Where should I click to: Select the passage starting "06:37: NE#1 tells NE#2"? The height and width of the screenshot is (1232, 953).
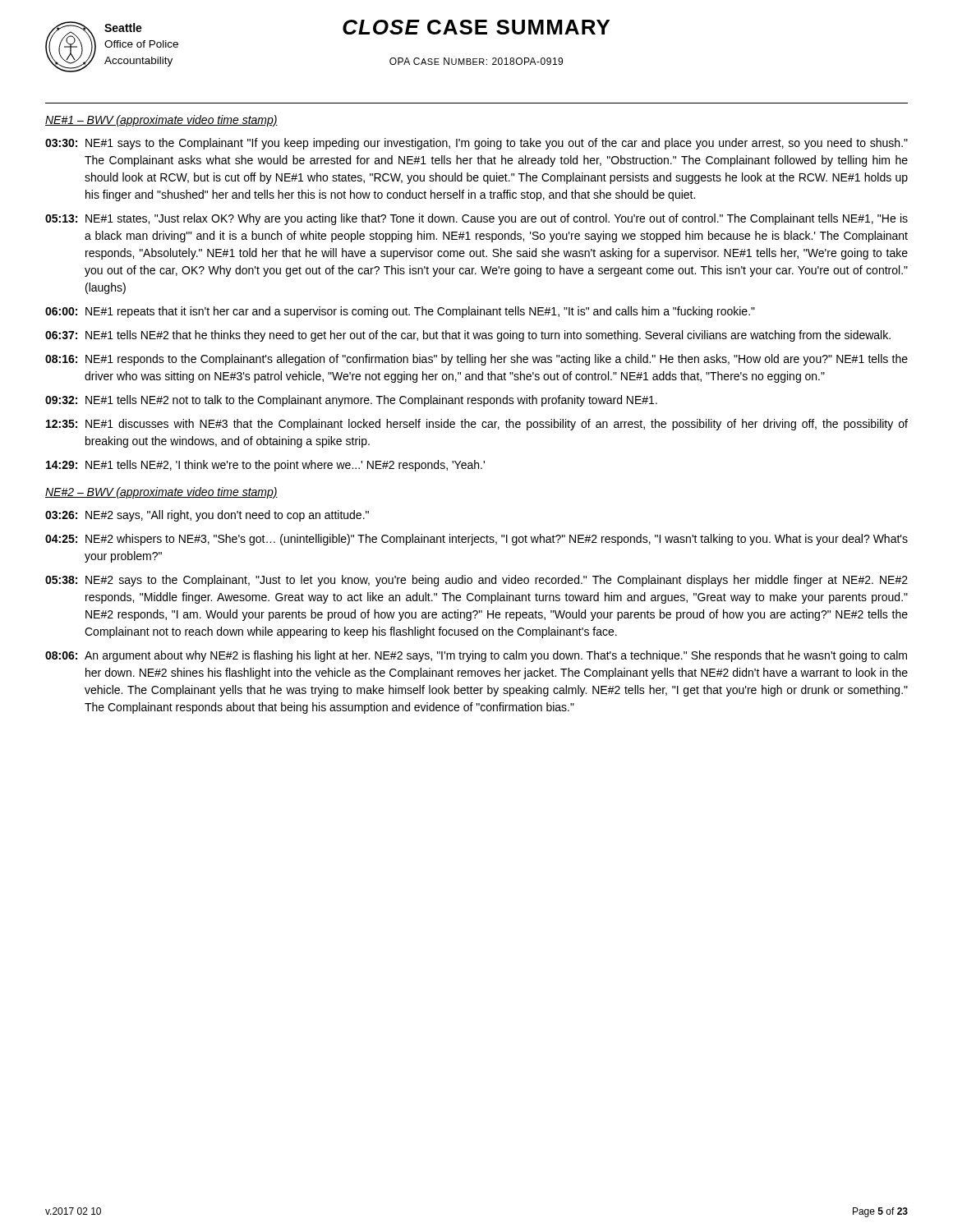(x=476, y=335)
